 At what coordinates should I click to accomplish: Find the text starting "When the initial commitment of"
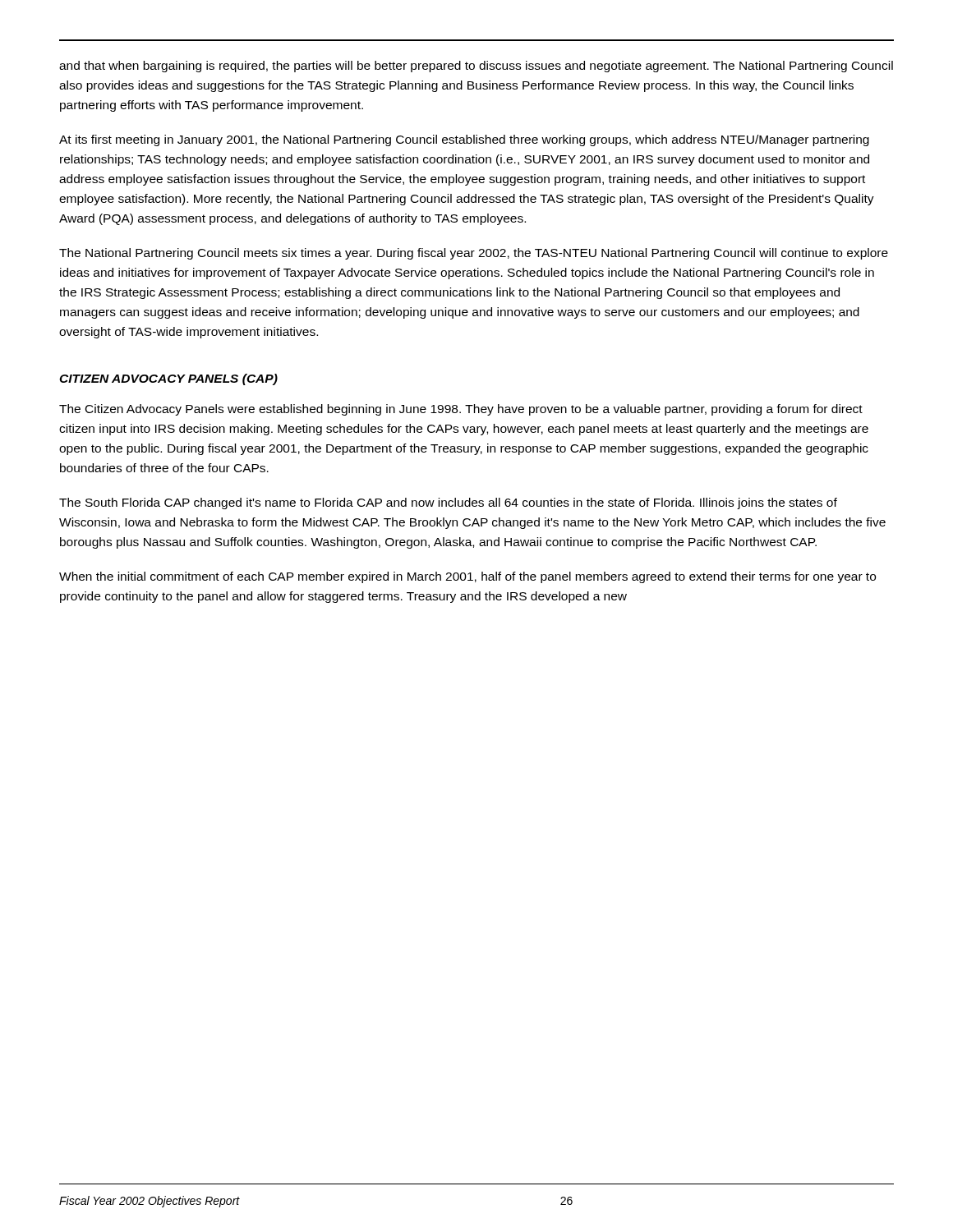tap(468, 586)
